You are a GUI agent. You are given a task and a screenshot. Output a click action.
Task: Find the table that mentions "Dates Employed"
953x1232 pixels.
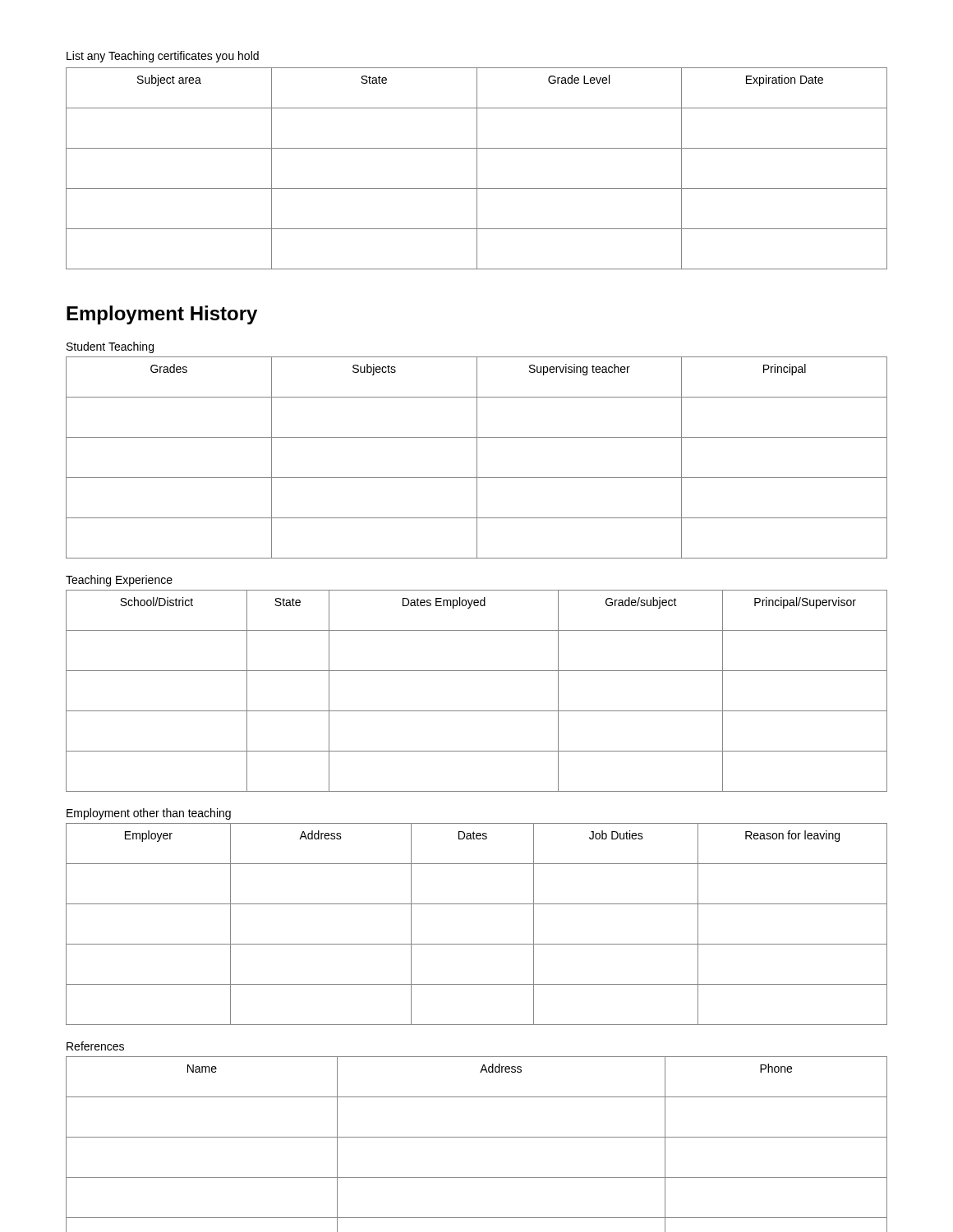pyautogui.click(x=476, y=691)
